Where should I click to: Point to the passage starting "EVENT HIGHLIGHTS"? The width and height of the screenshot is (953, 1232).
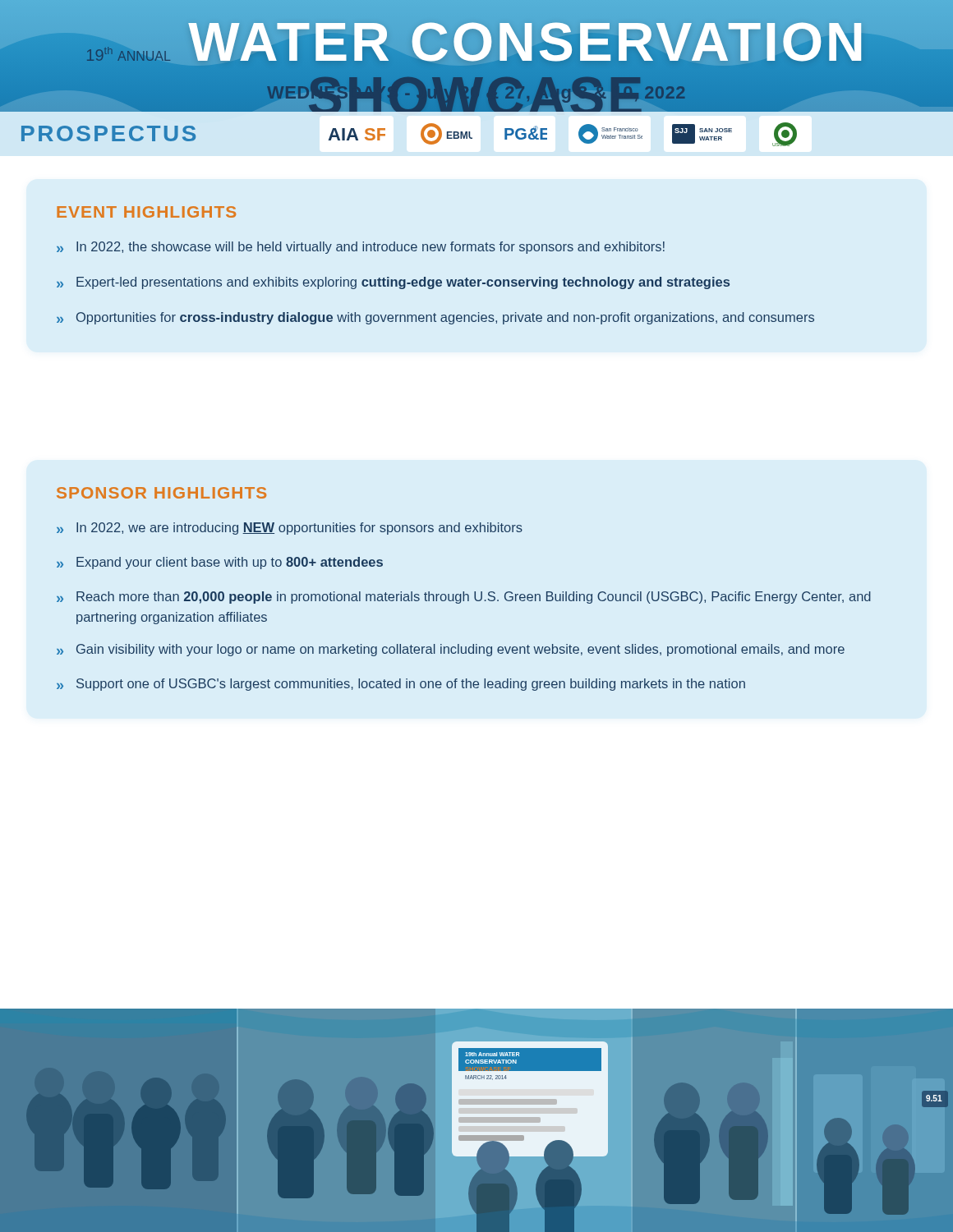[x=147, y=211]
